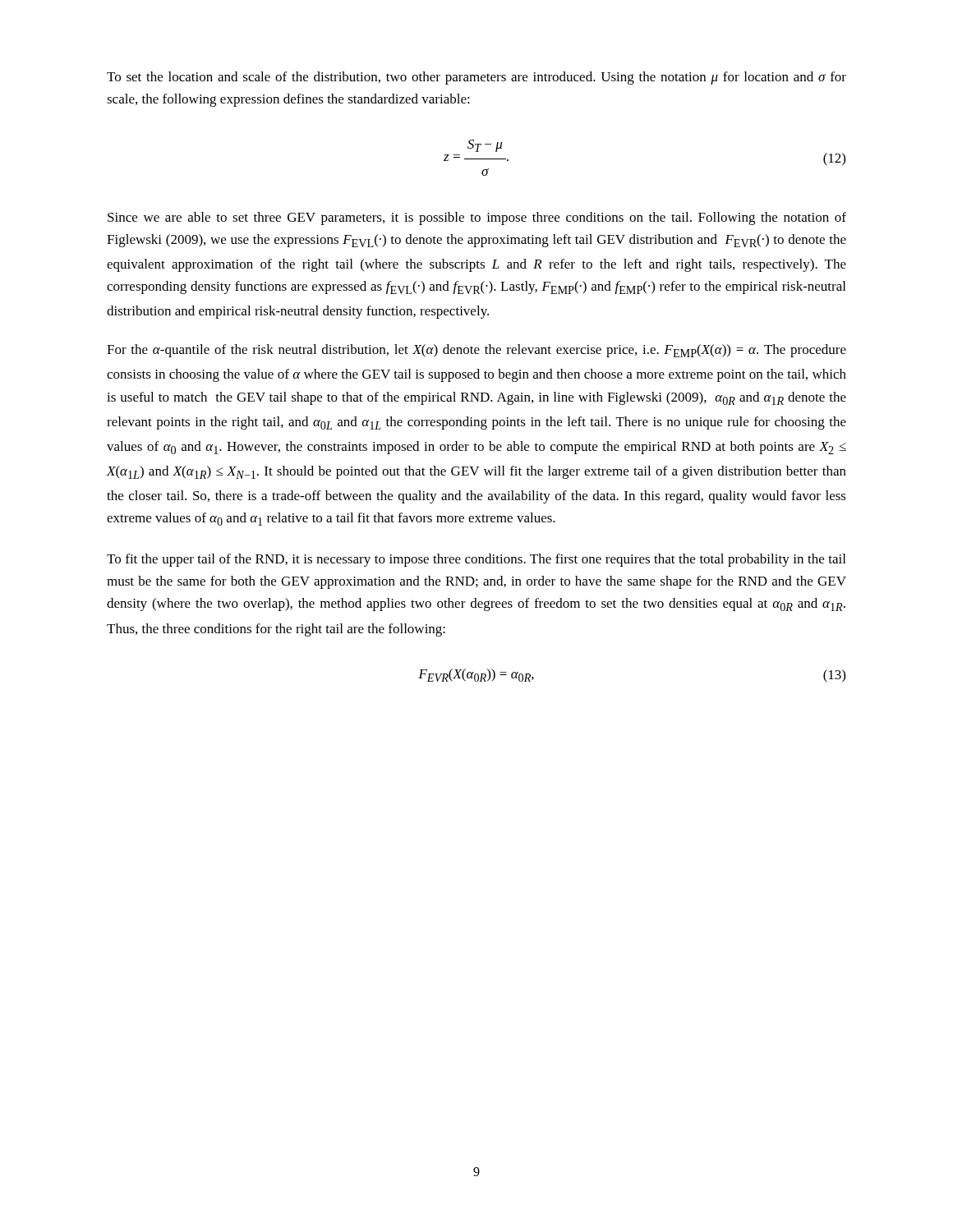Navigate to the block starting "FEVR(X(α0R)) = α0R, (13)"

tap(475, 676)
